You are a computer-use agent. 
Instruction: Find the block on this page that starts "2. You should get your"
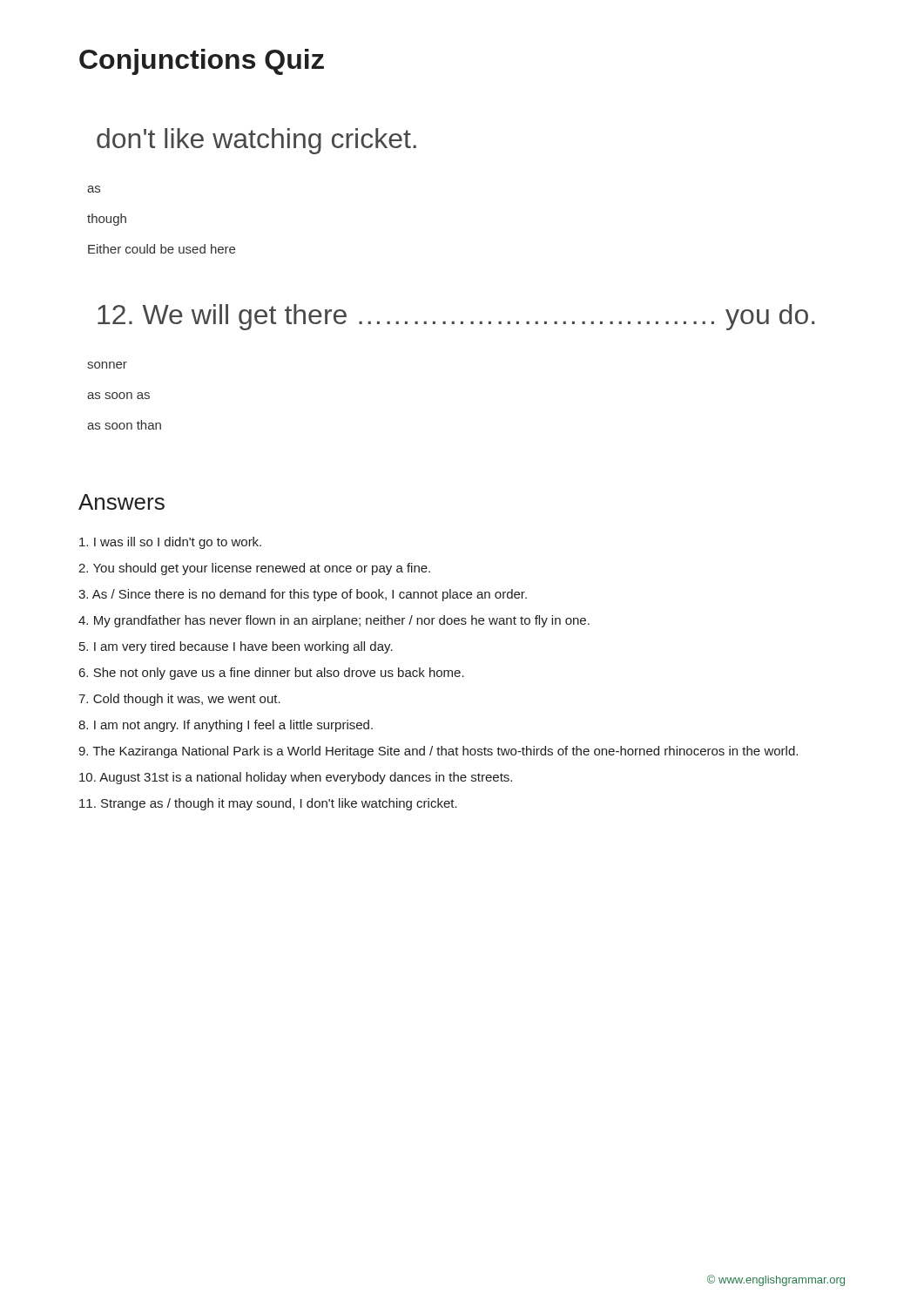pyautogui.click(x=255, y=567)
